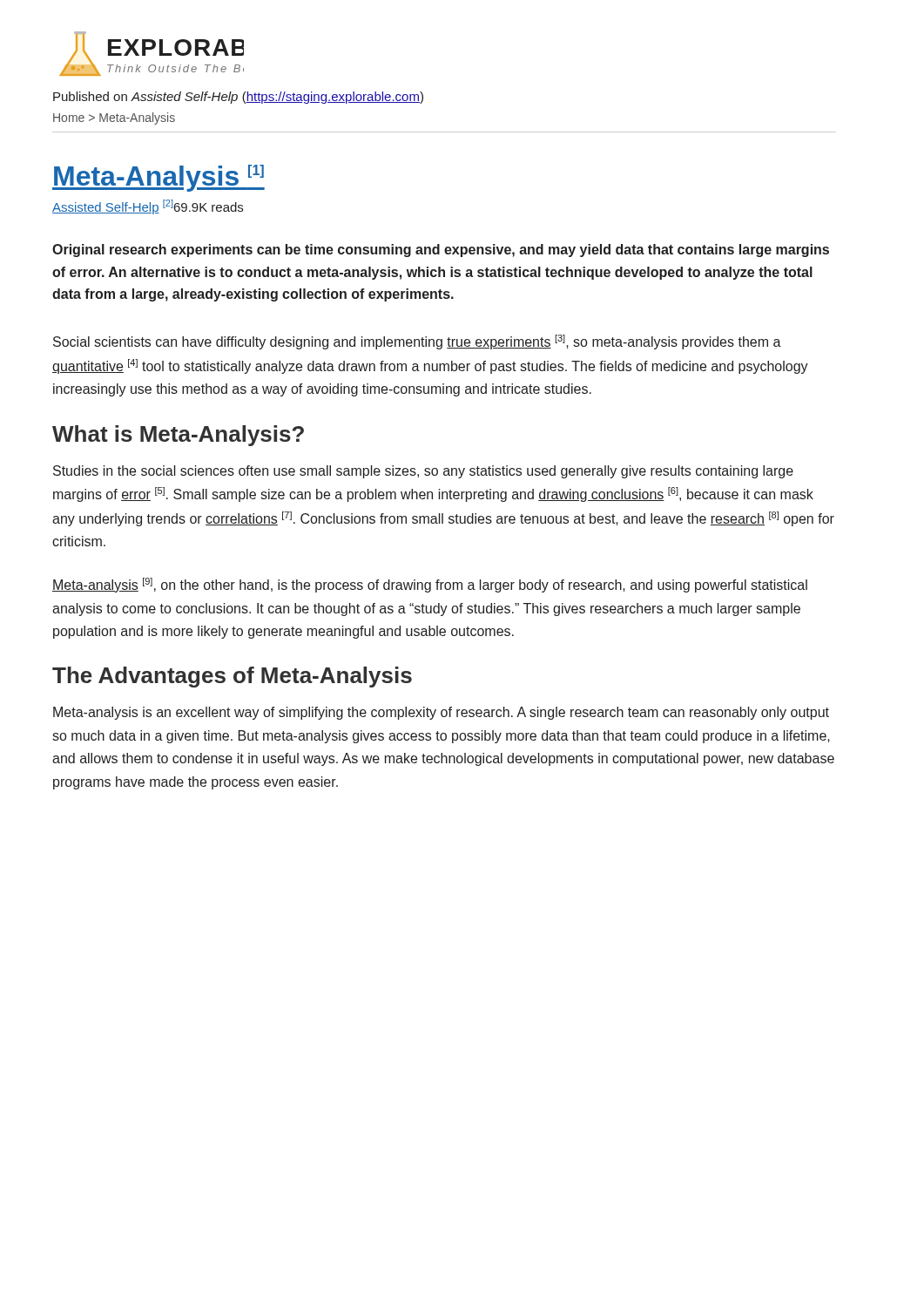Point to the element starting "Social scientists can have difficulty designing and implementing"

pos(430,365)
